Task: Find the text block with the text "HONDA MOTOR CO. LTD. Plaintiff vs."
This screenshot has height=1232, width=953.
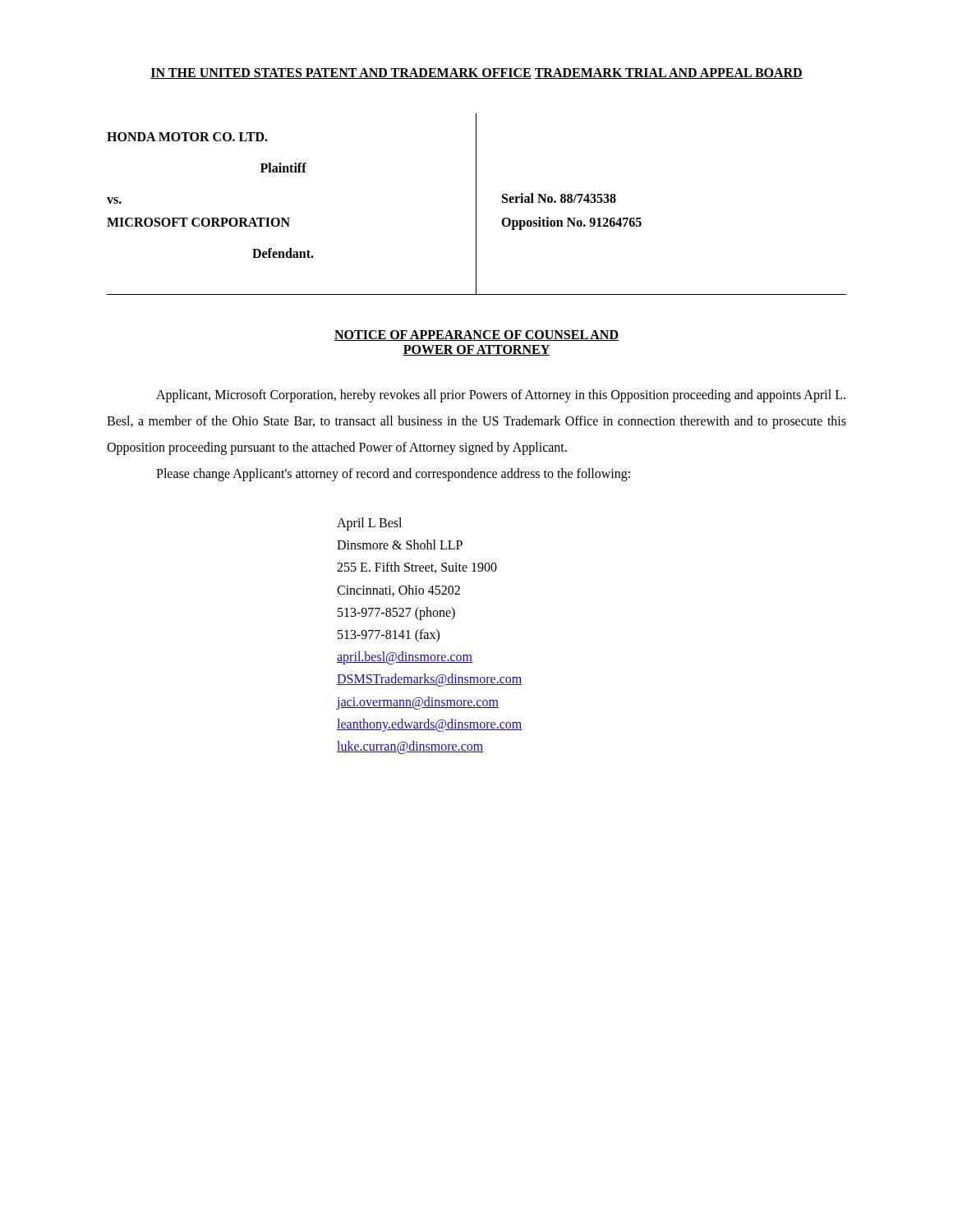Action: pyautogui.click(x=476, y=204)
